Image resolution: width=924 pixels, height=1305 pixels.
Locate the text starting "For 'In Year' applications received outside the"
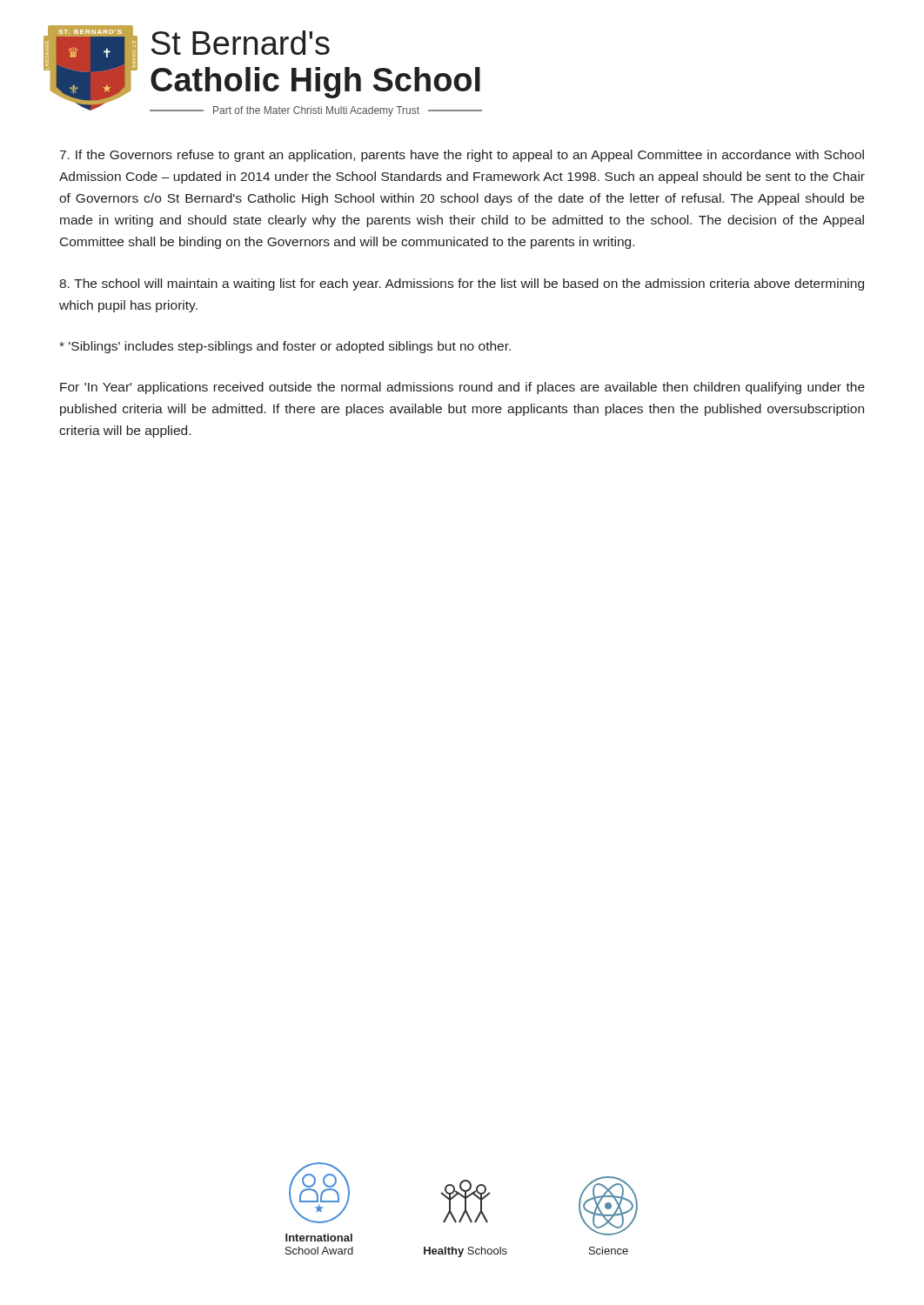tap(462, 408)
